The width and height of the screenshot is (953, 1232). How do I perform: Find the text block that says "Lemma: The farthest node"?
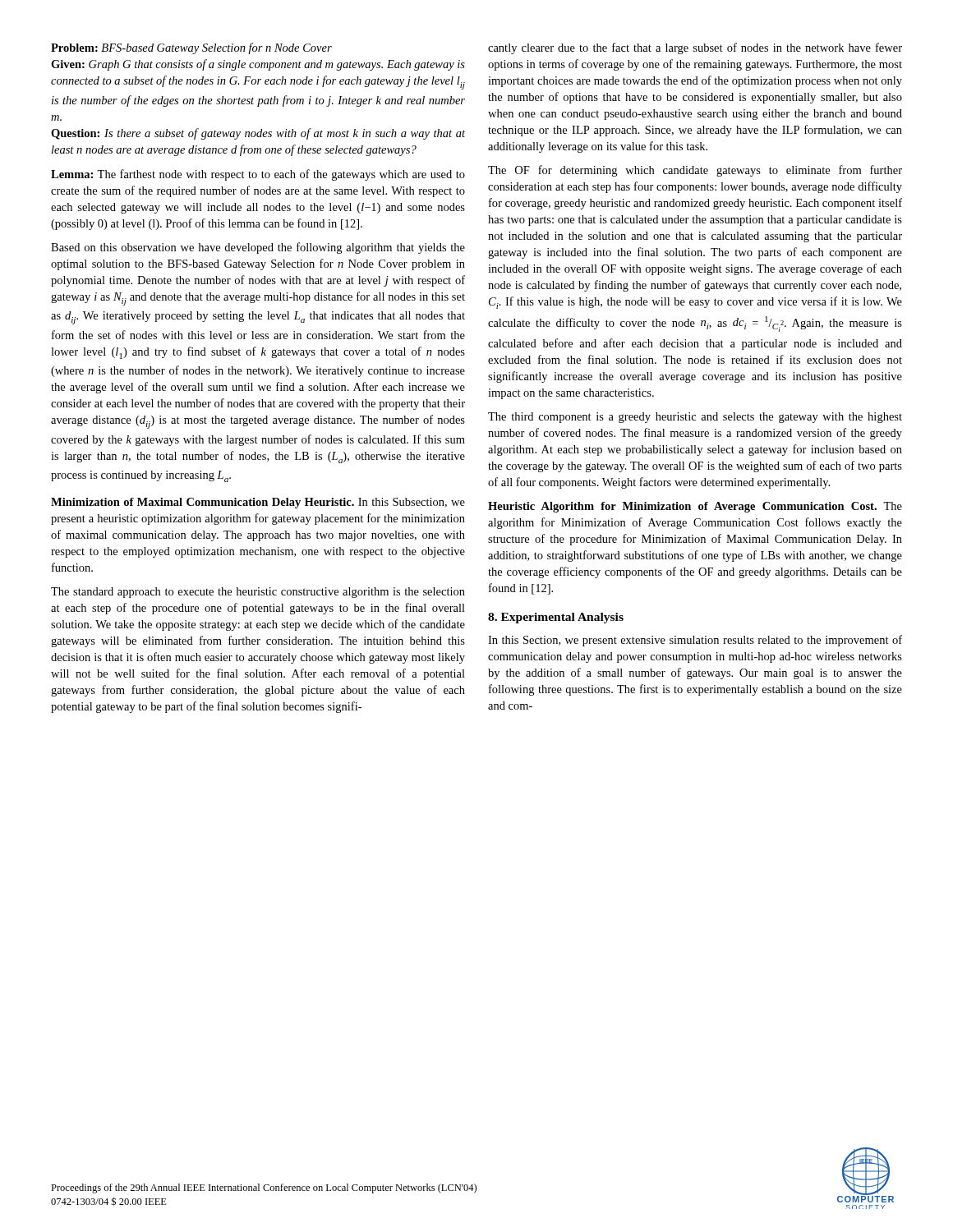click(258, 198)
